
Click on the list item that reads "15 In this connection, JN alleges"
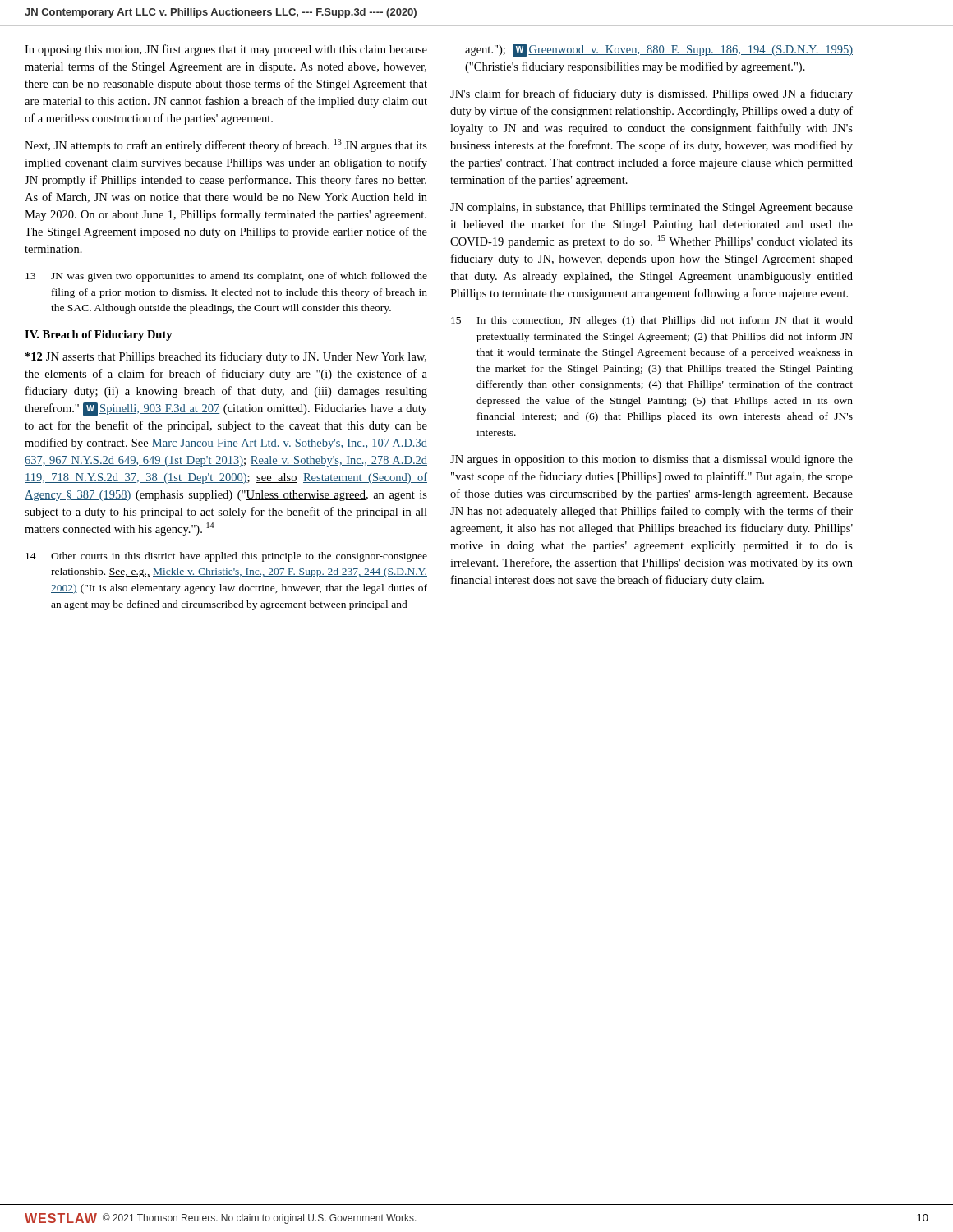(x=651, y=376)
